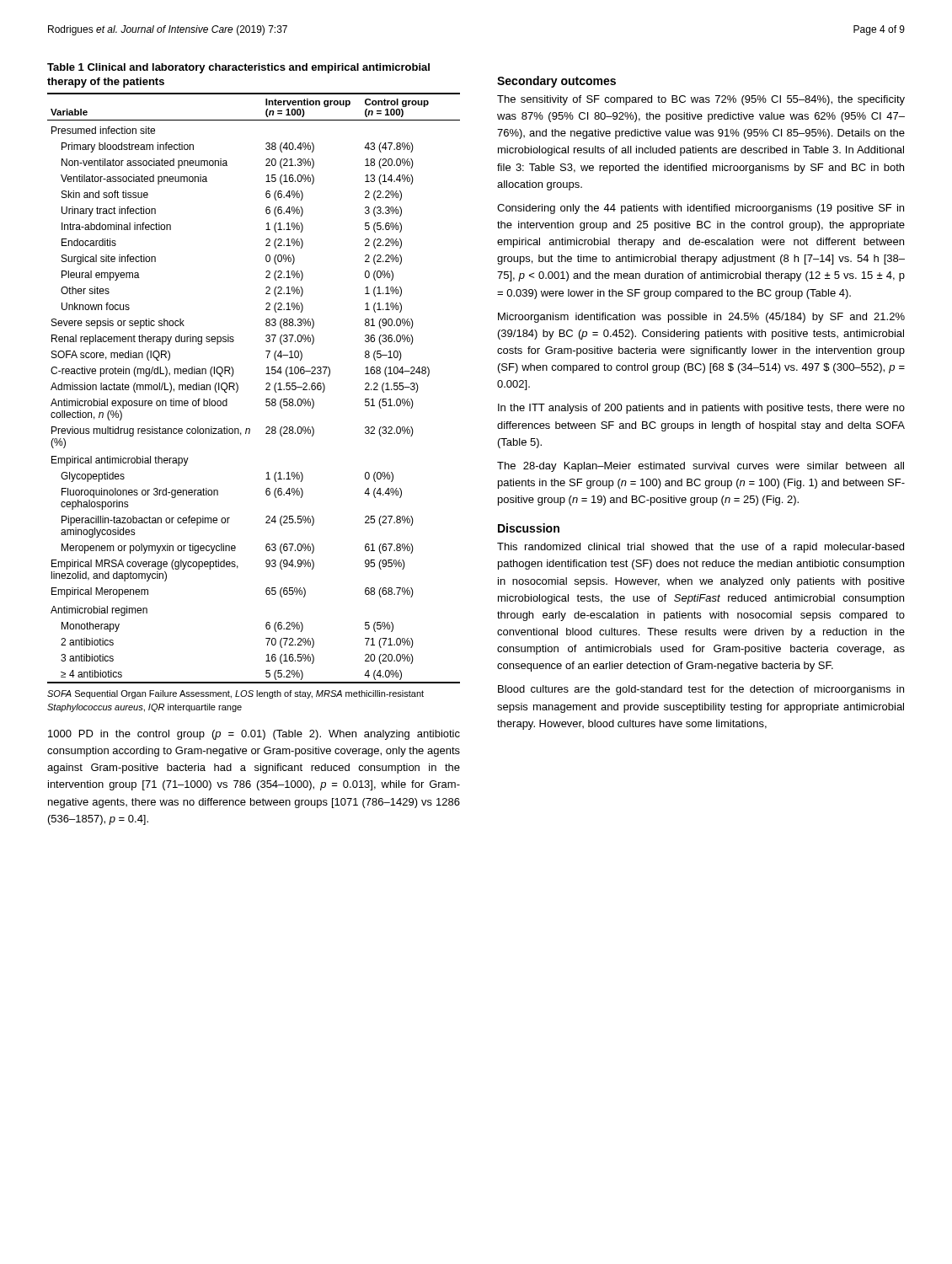952x1264 pixels.
Task: Select the table
Action: tap(254, 387)
